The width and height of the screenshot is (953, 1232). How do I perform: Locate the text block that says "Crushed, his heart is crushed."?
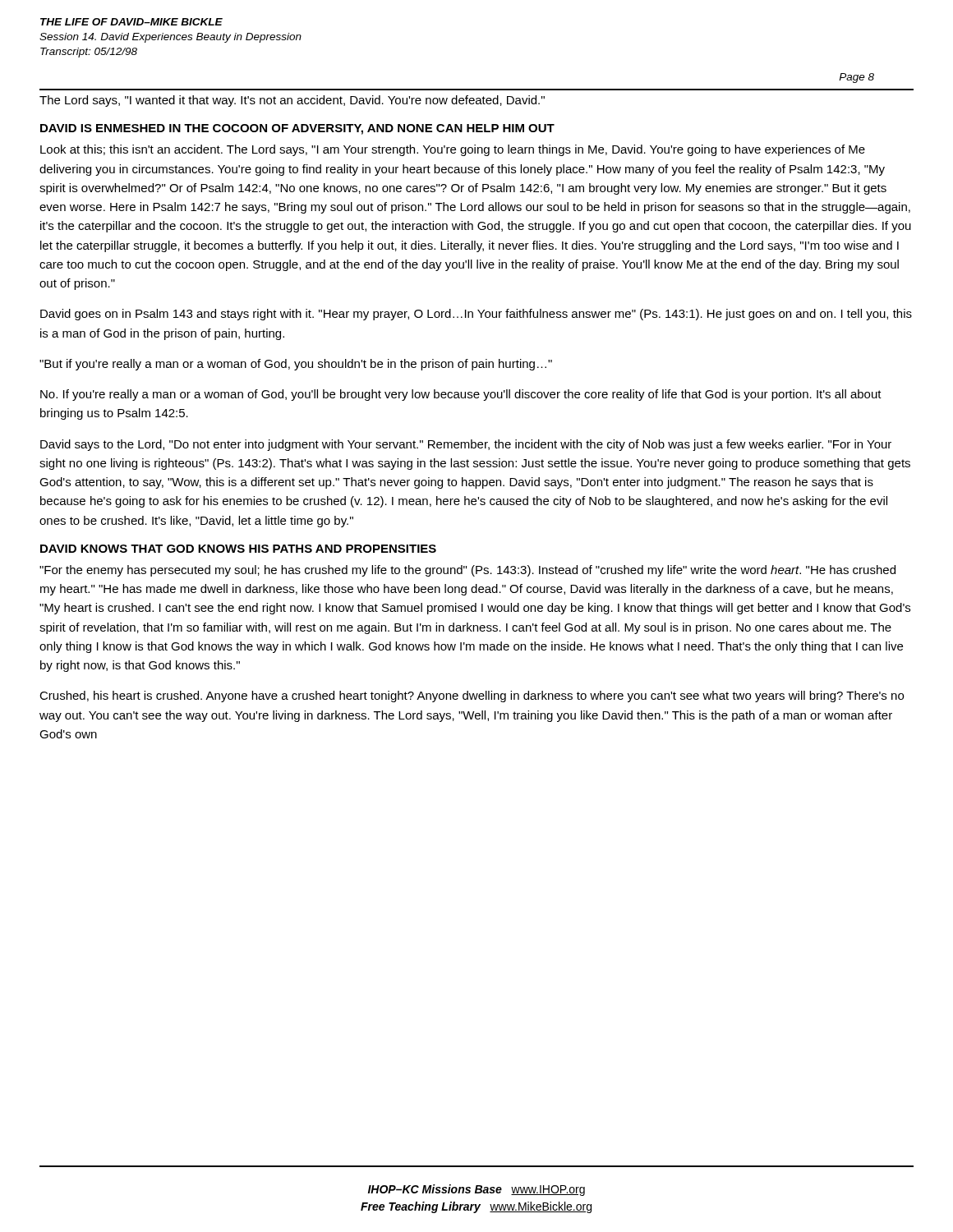[x=472, y=715]
